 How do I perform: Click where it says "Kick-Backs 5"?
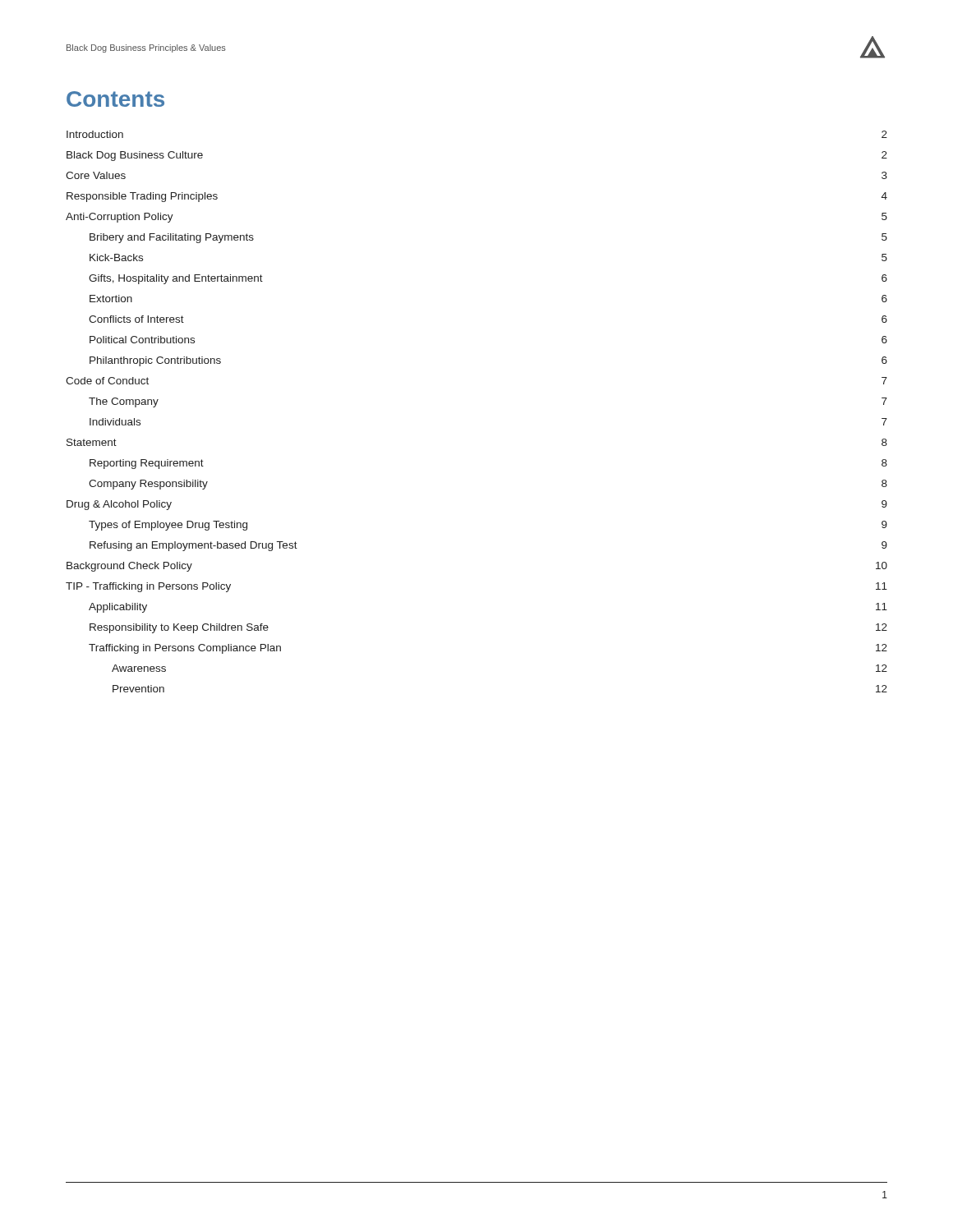(x=123, y=257)
